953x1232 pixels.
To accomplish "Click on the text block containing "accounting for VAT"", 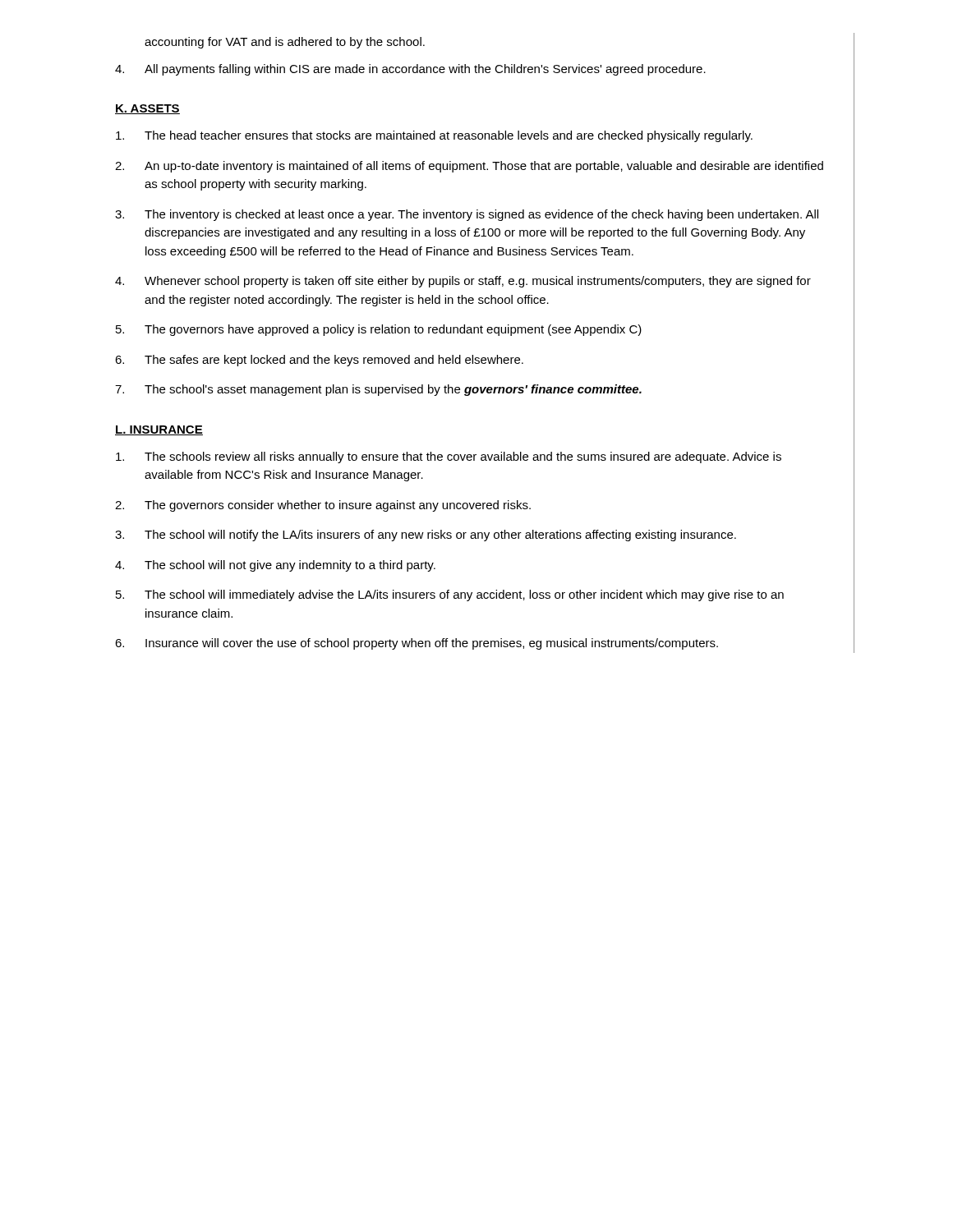I will pos(285,41).
